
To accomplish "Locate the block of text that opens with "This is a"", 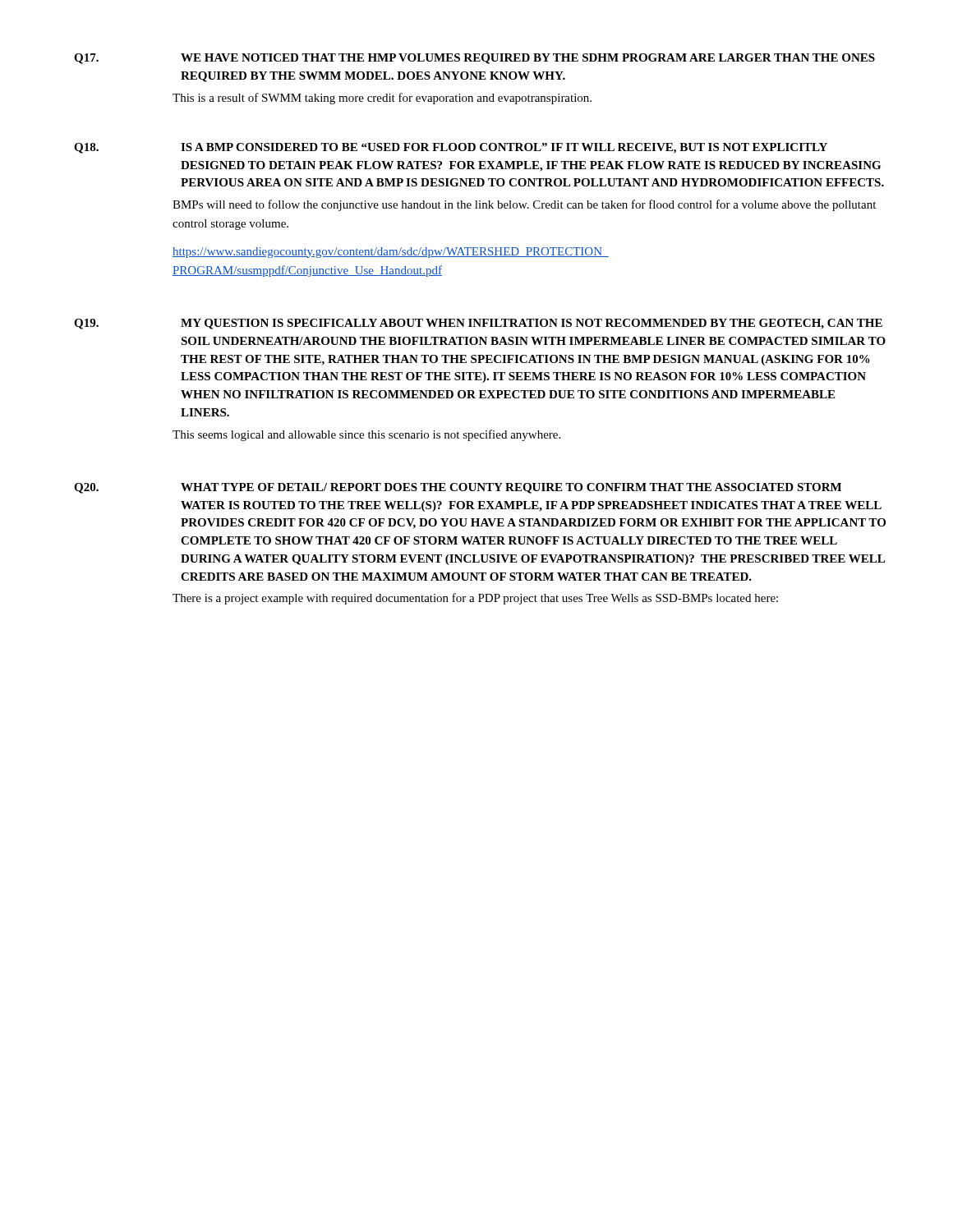I will (x=481, y=98).
